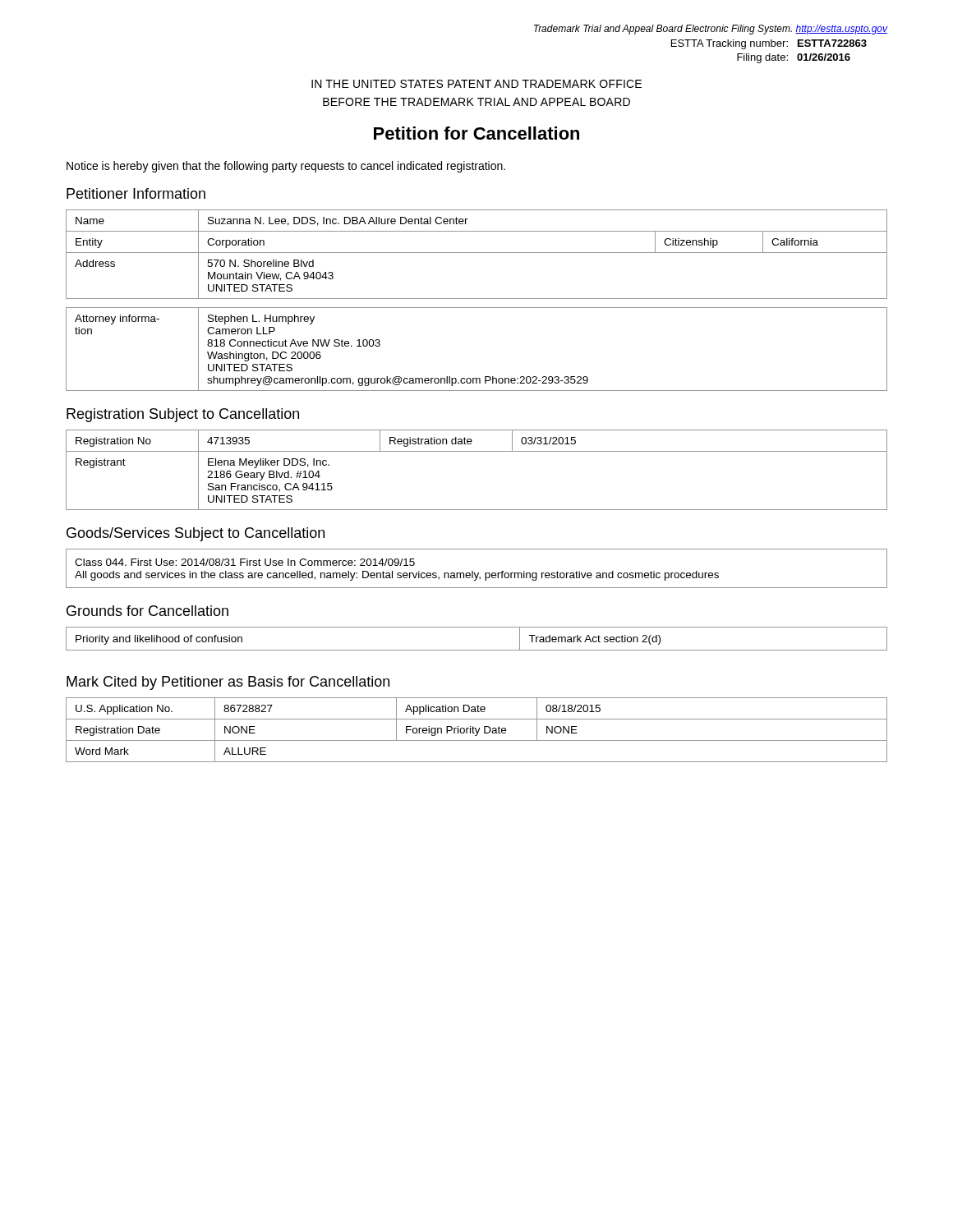
Task: Select the section header that says "Petitioner Information"
Action: (x=136, y=194)
